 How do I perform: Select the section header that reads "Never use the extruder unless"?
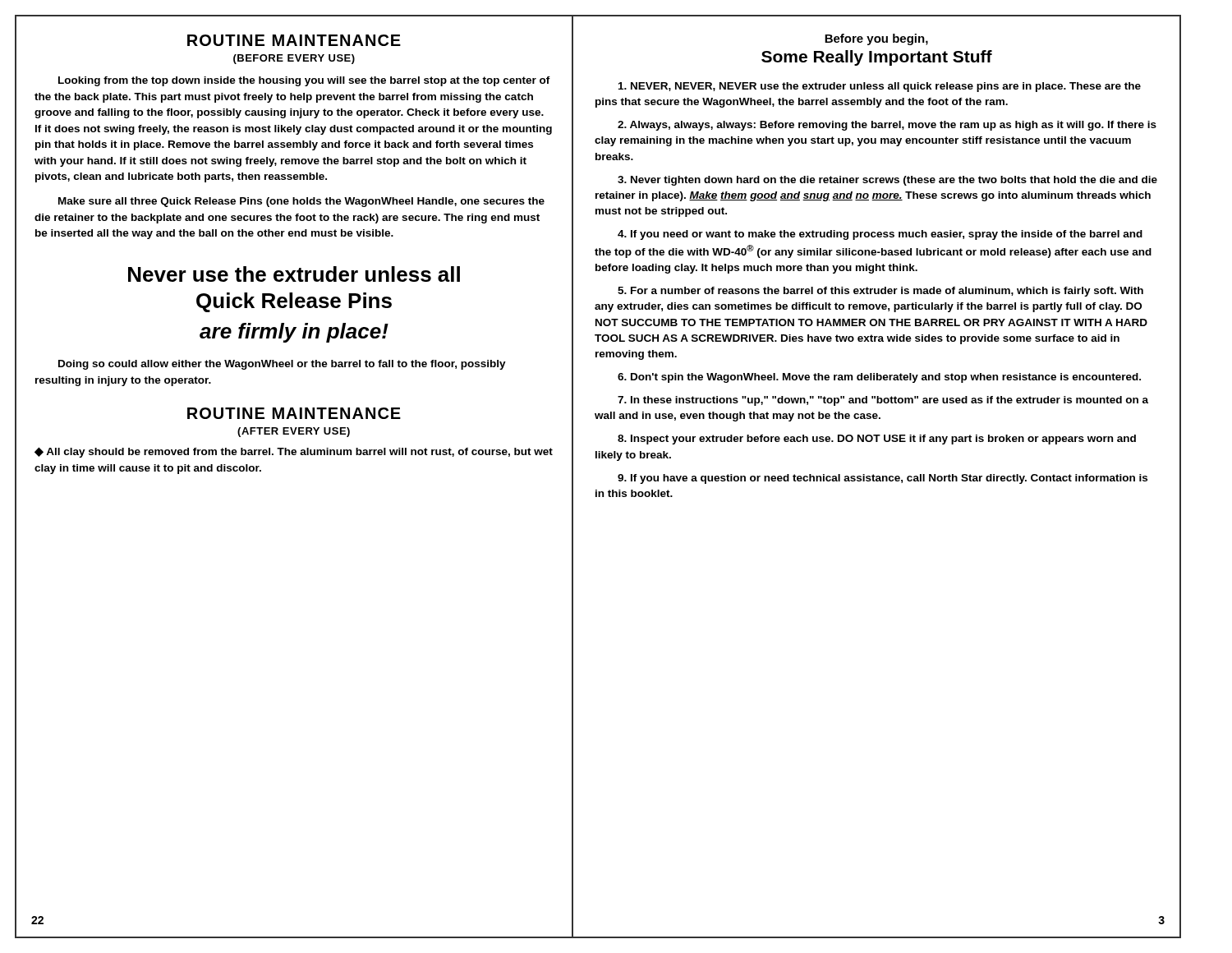coord(294,303)
